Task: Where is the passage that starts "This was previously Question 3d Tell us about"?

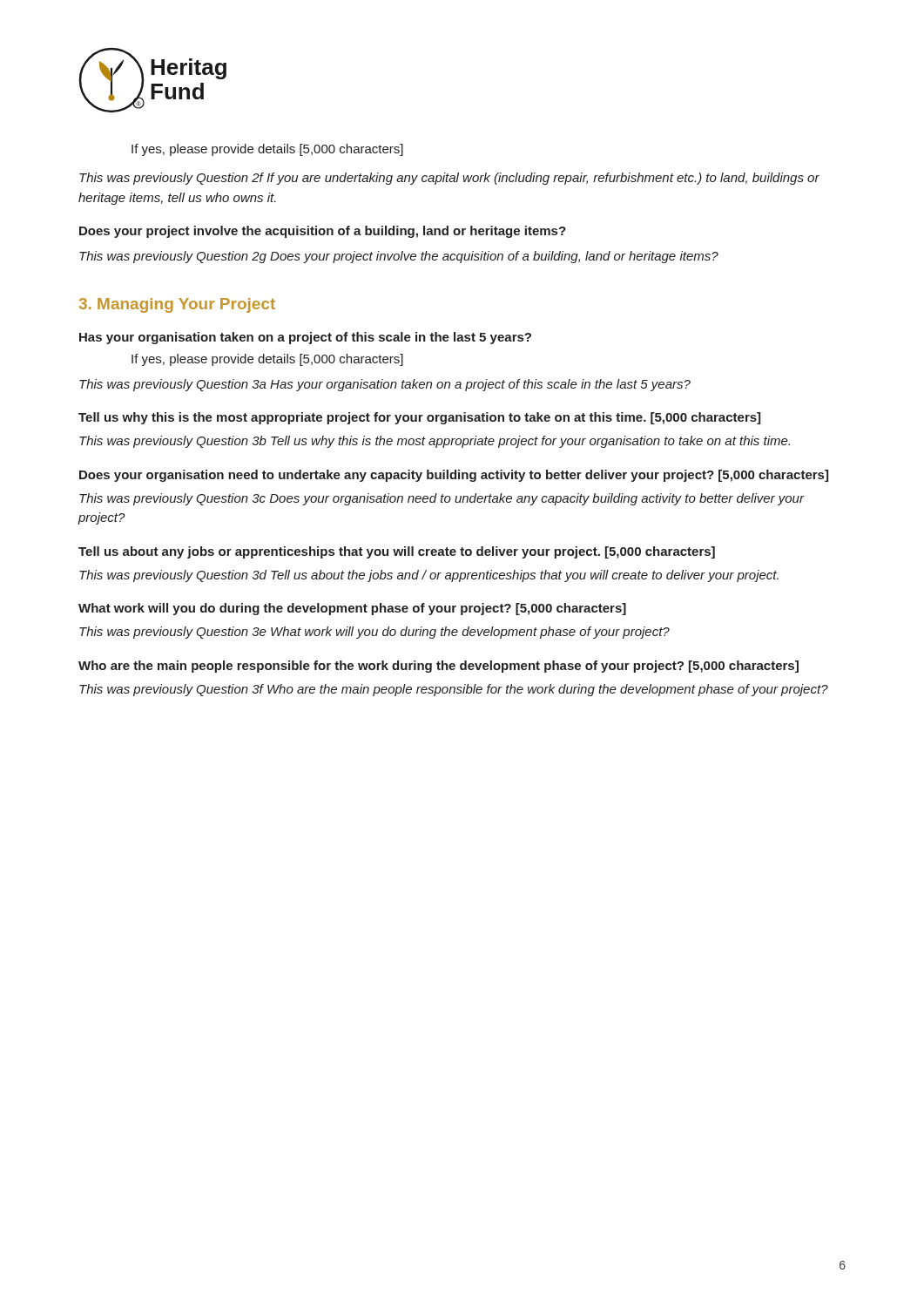Action: [429, 574]
